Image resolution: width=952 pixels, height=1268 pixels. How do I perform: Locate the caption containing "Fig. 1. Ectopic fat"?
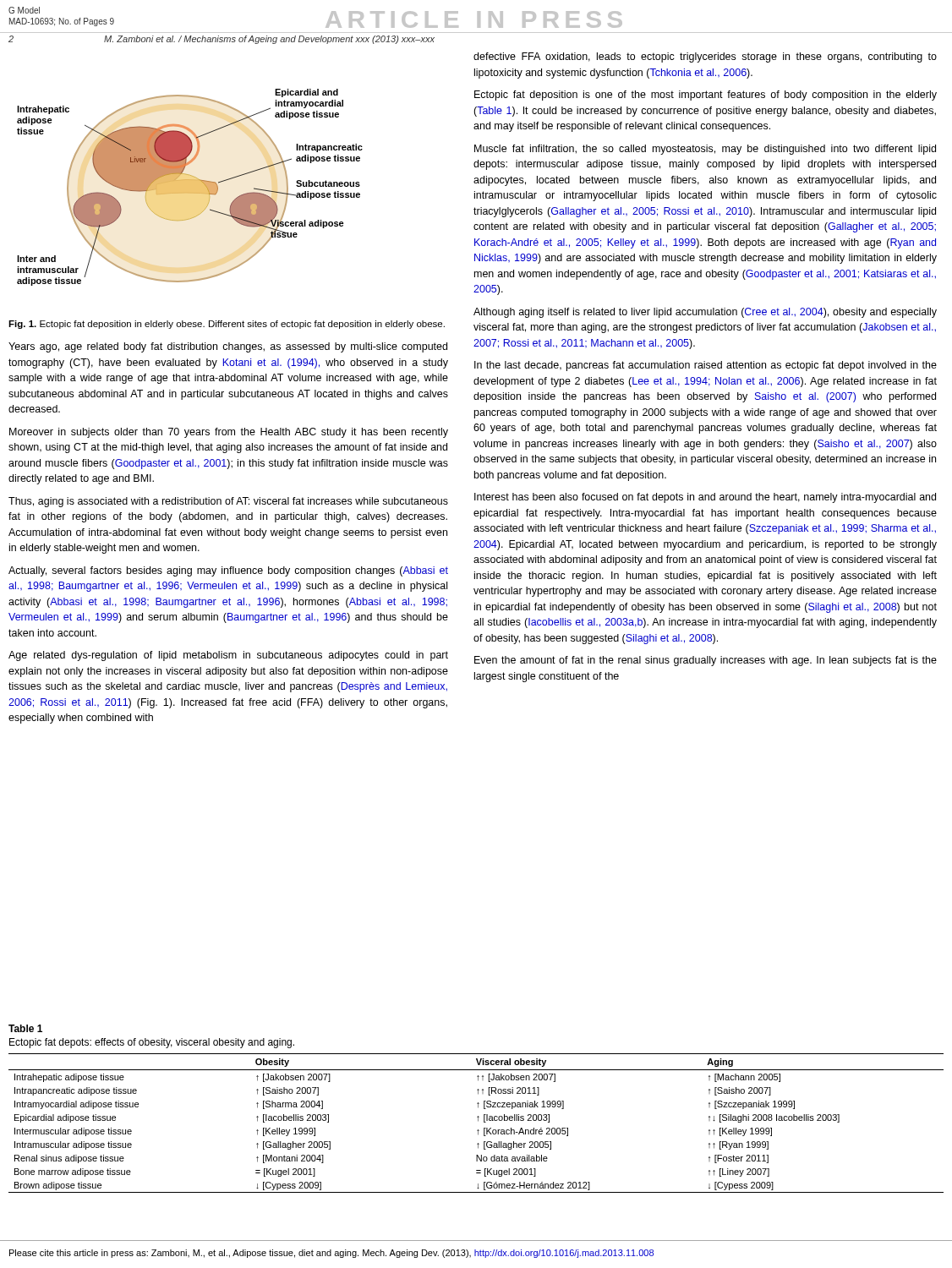pos(227,324)
